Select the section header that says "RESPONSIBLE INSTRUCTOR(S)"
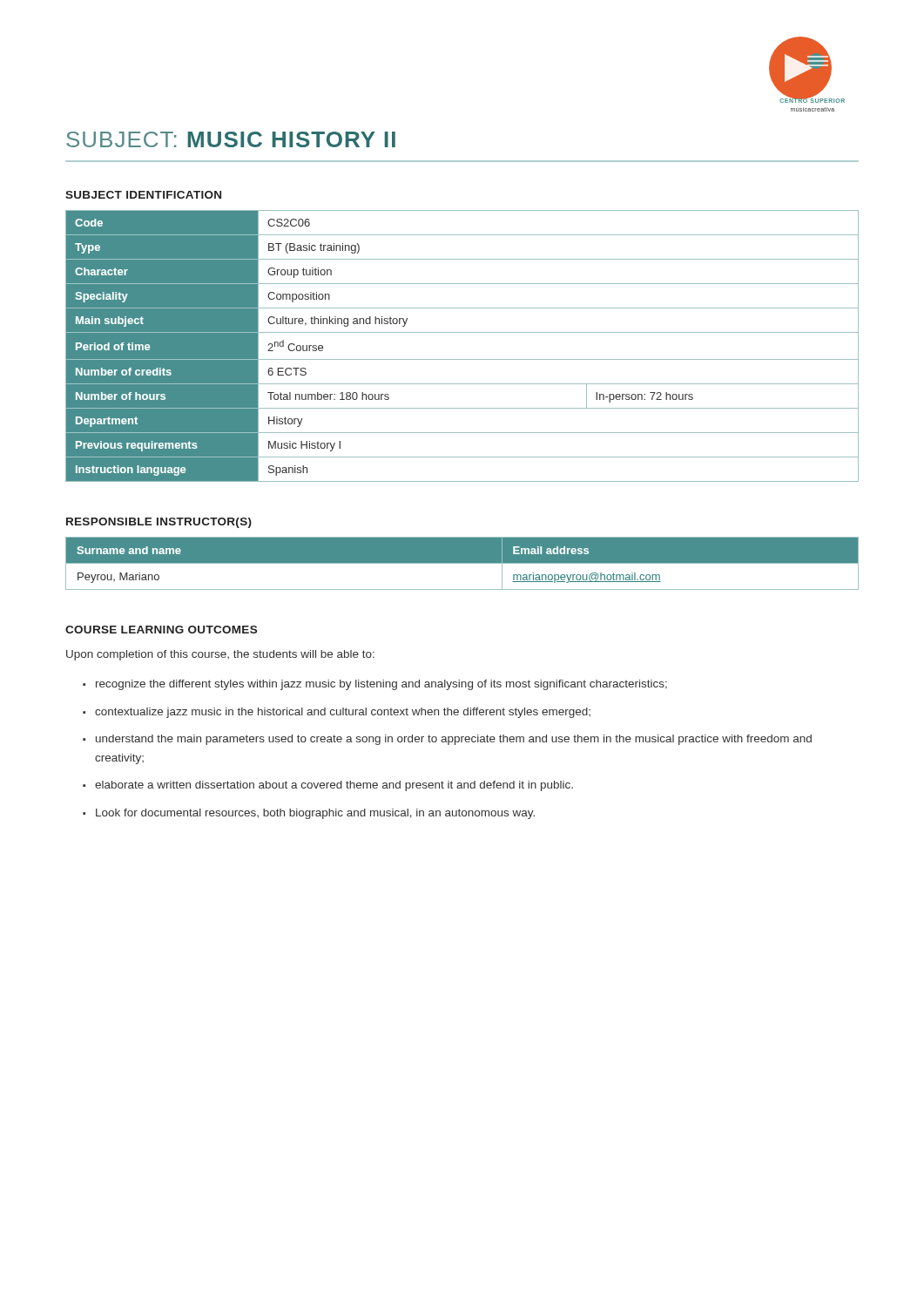The height and width of the screenshot is (1307, 924). pos(159,522)
